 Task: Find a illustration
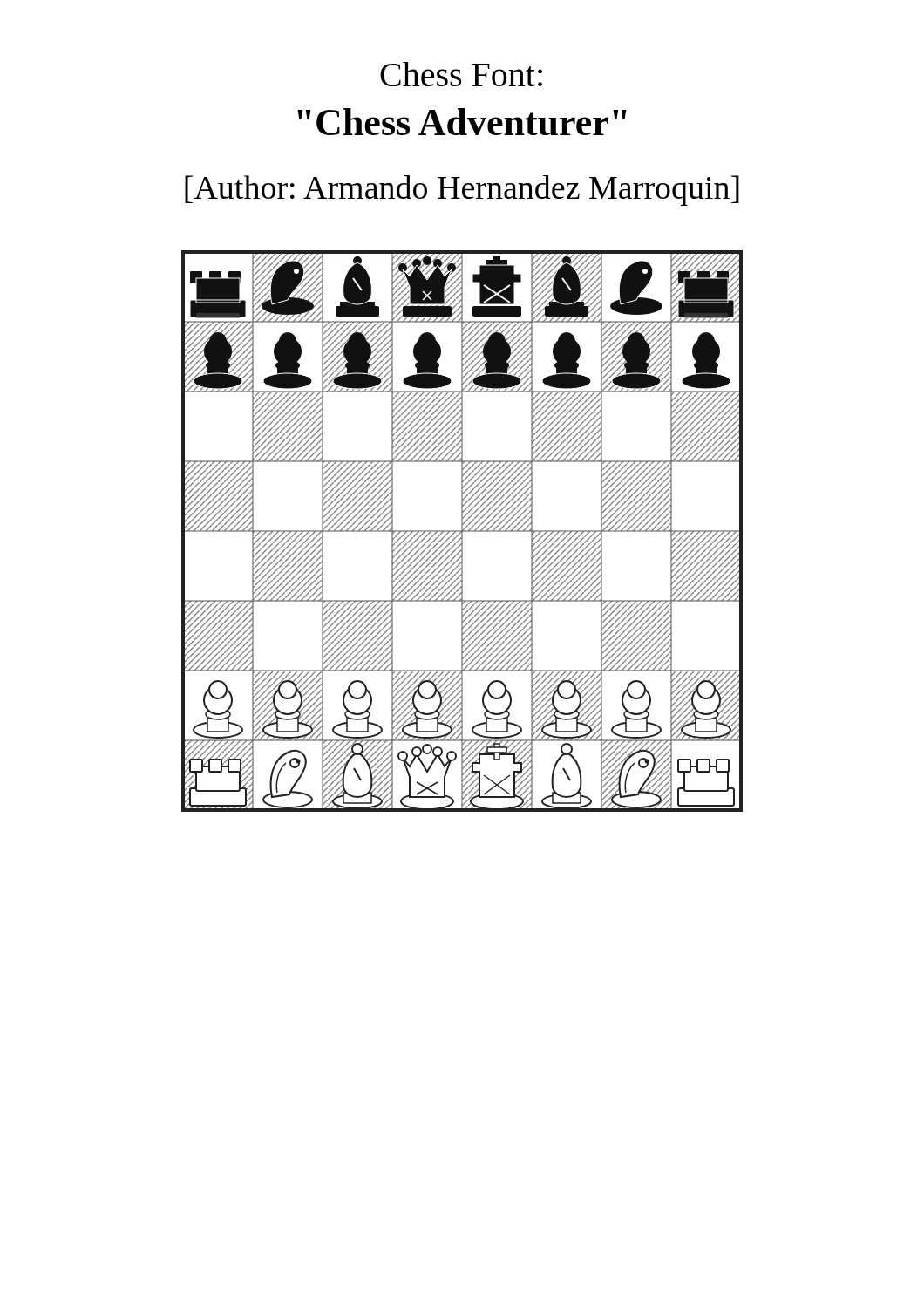tap(462, 531)
